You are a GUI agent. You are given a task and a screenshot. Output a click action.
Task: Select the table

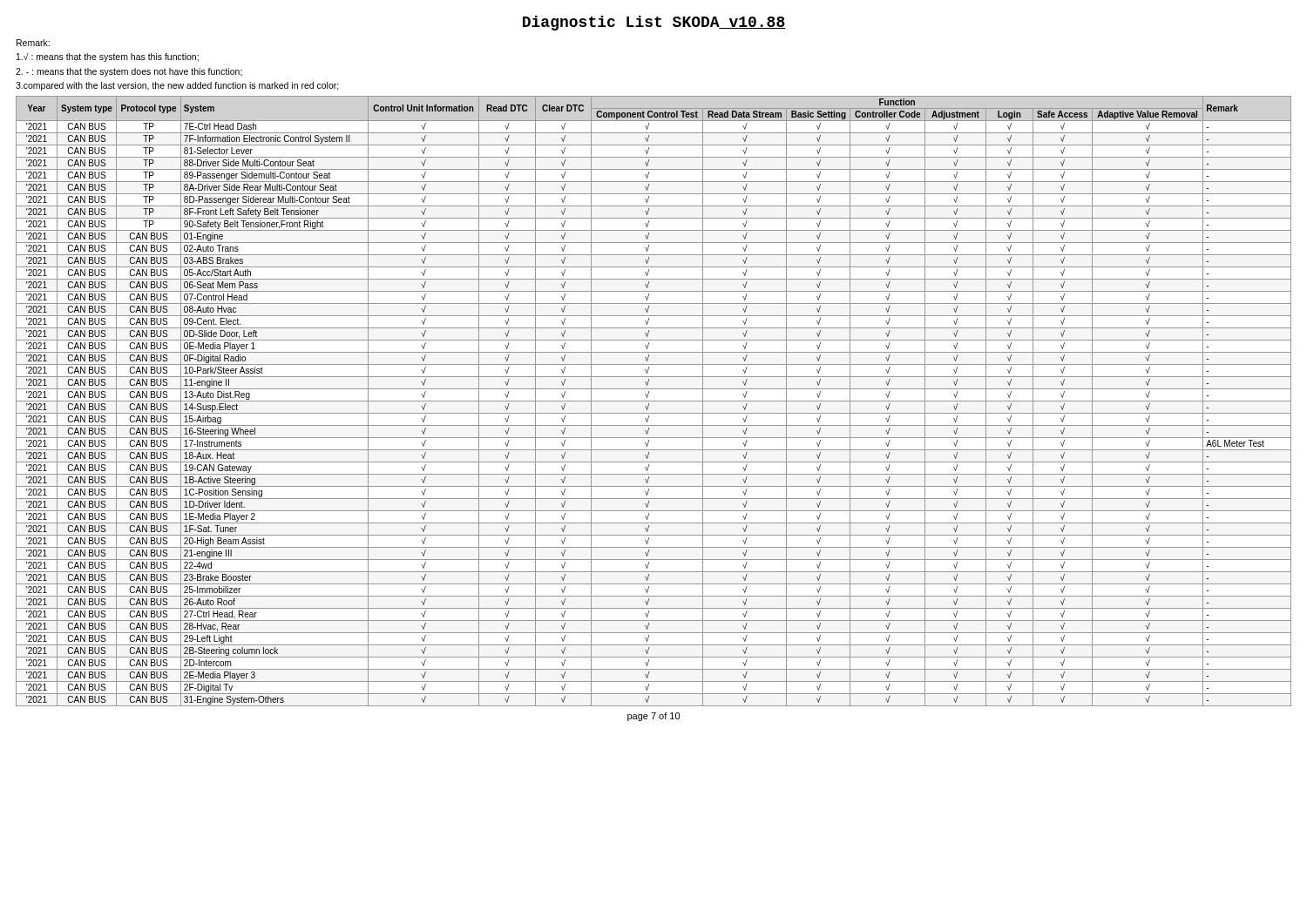654,401
